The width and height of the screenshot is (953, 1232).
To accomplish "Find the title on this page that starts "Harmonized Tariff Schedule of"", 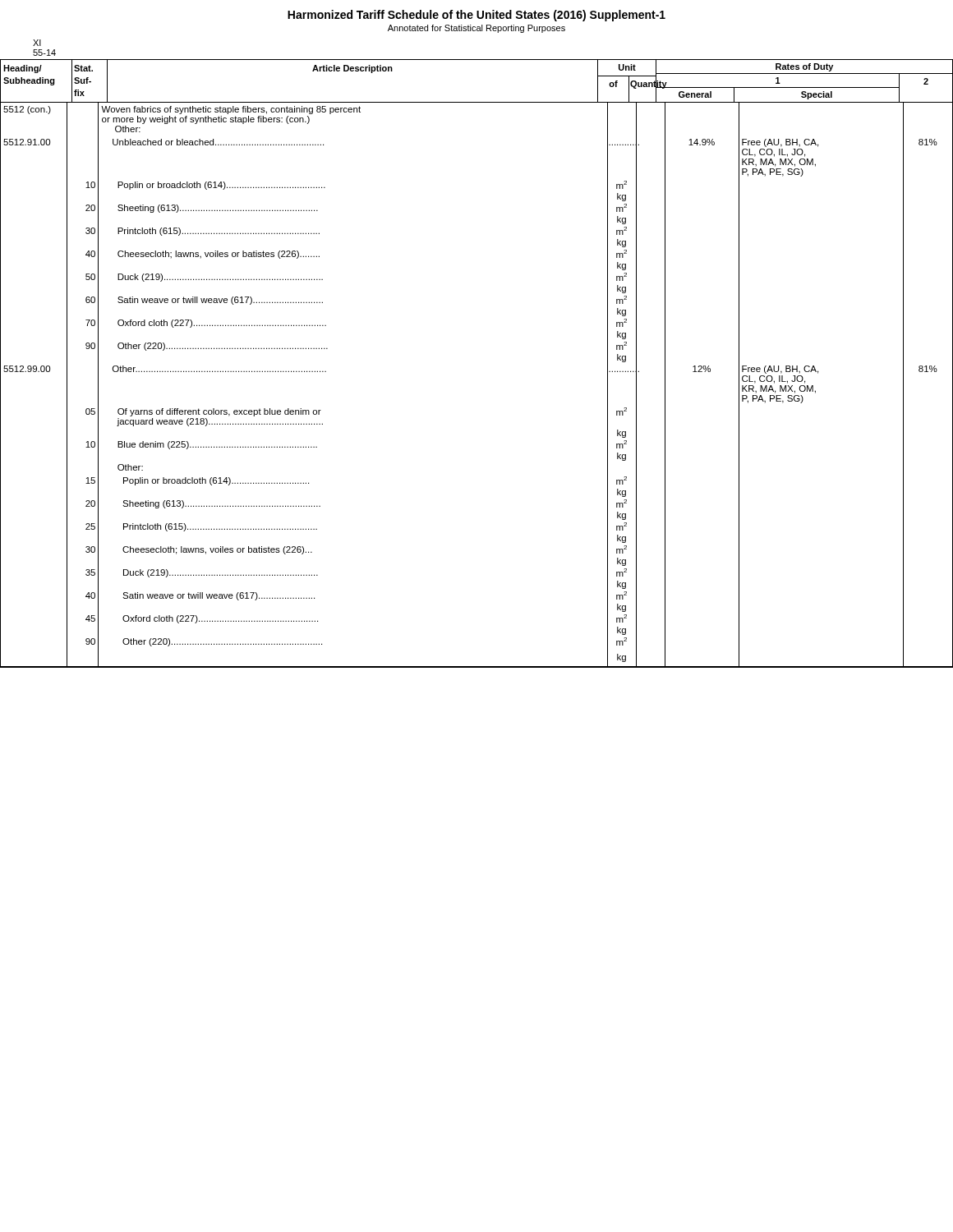I will pos(476,15).
